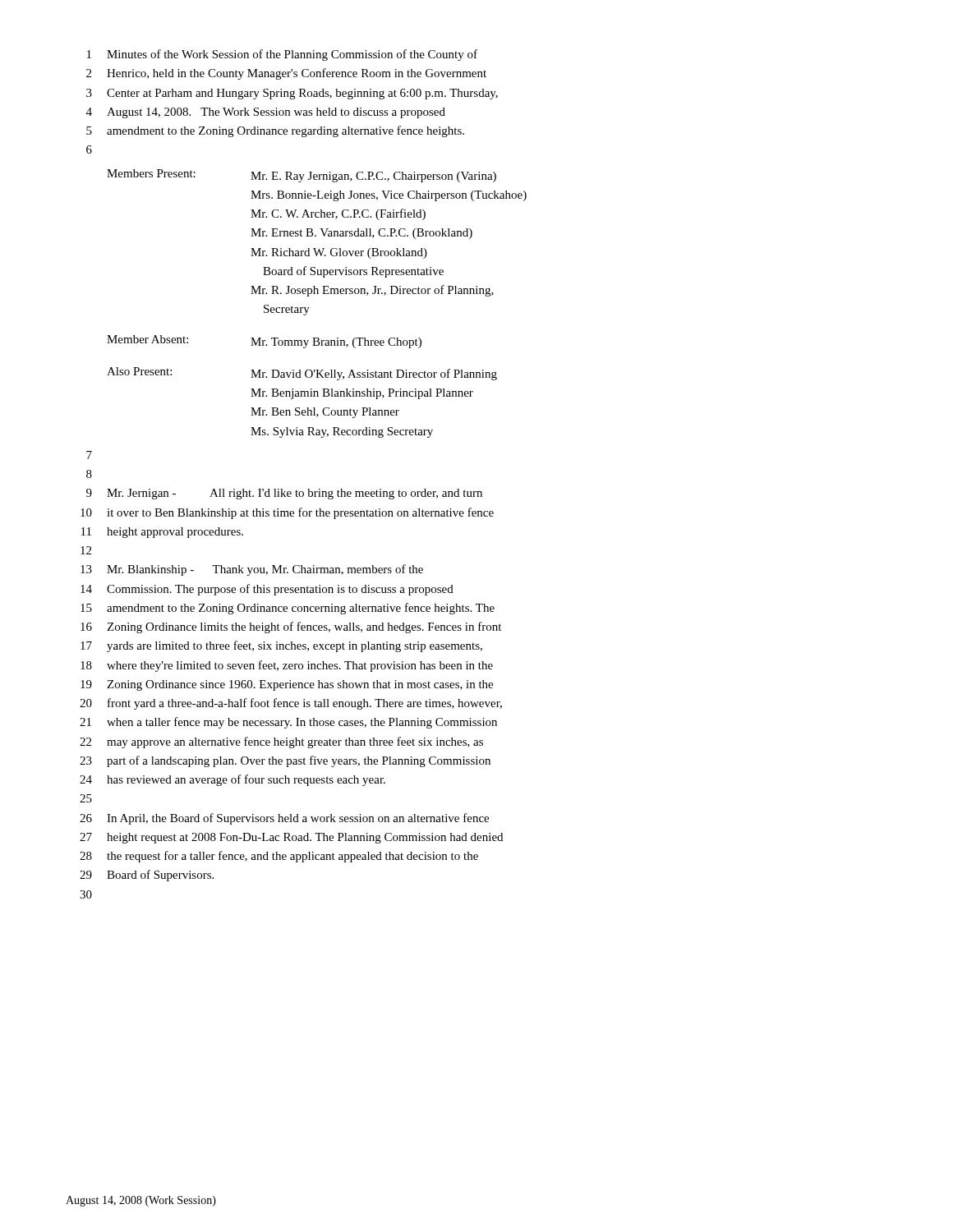Point to the block beginning "13 Mr. Blankinship - Thank"
The image size is (953, 1232).
coord(476,675)
